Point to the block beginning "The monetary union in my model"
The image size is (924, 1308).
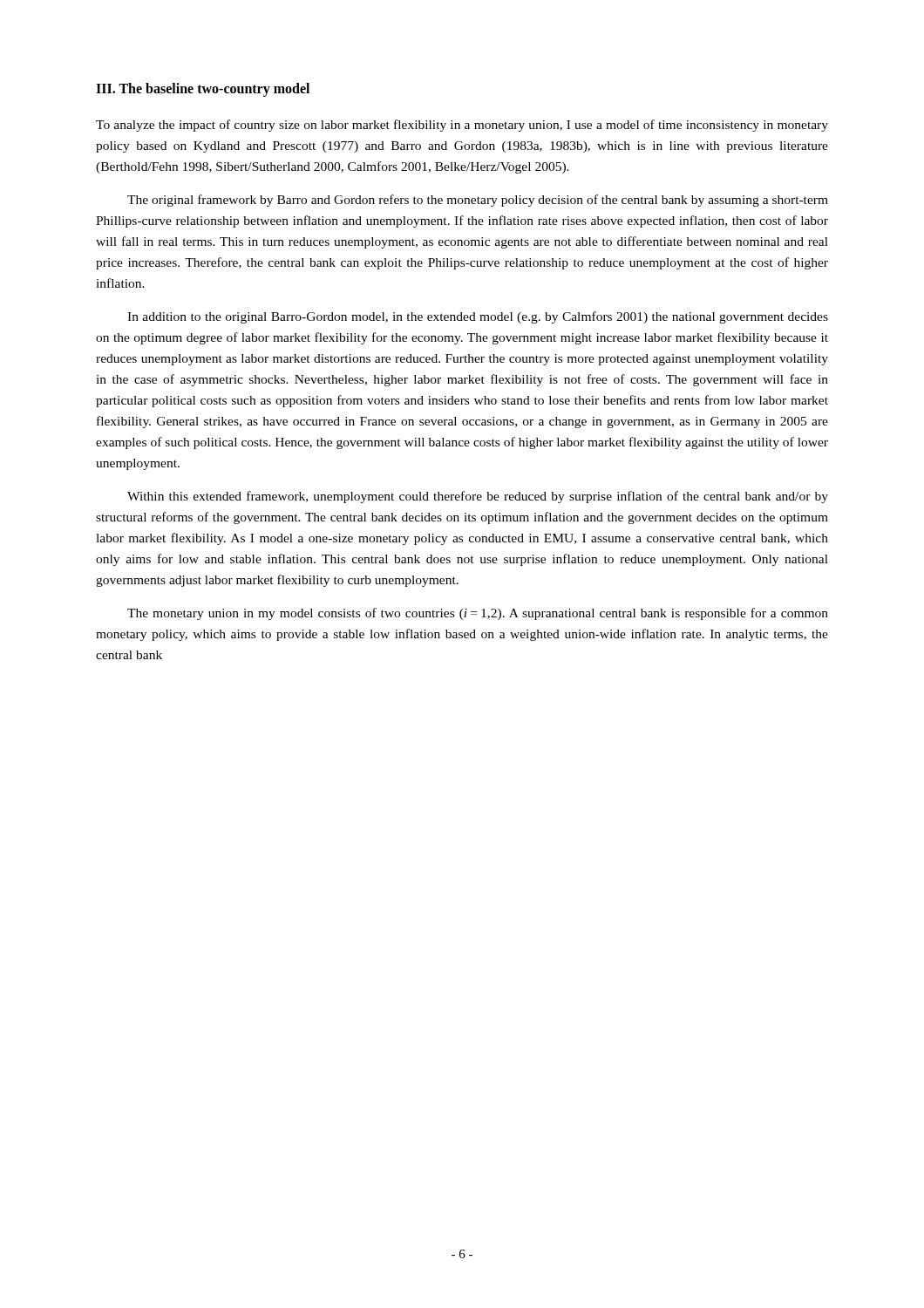462,634
